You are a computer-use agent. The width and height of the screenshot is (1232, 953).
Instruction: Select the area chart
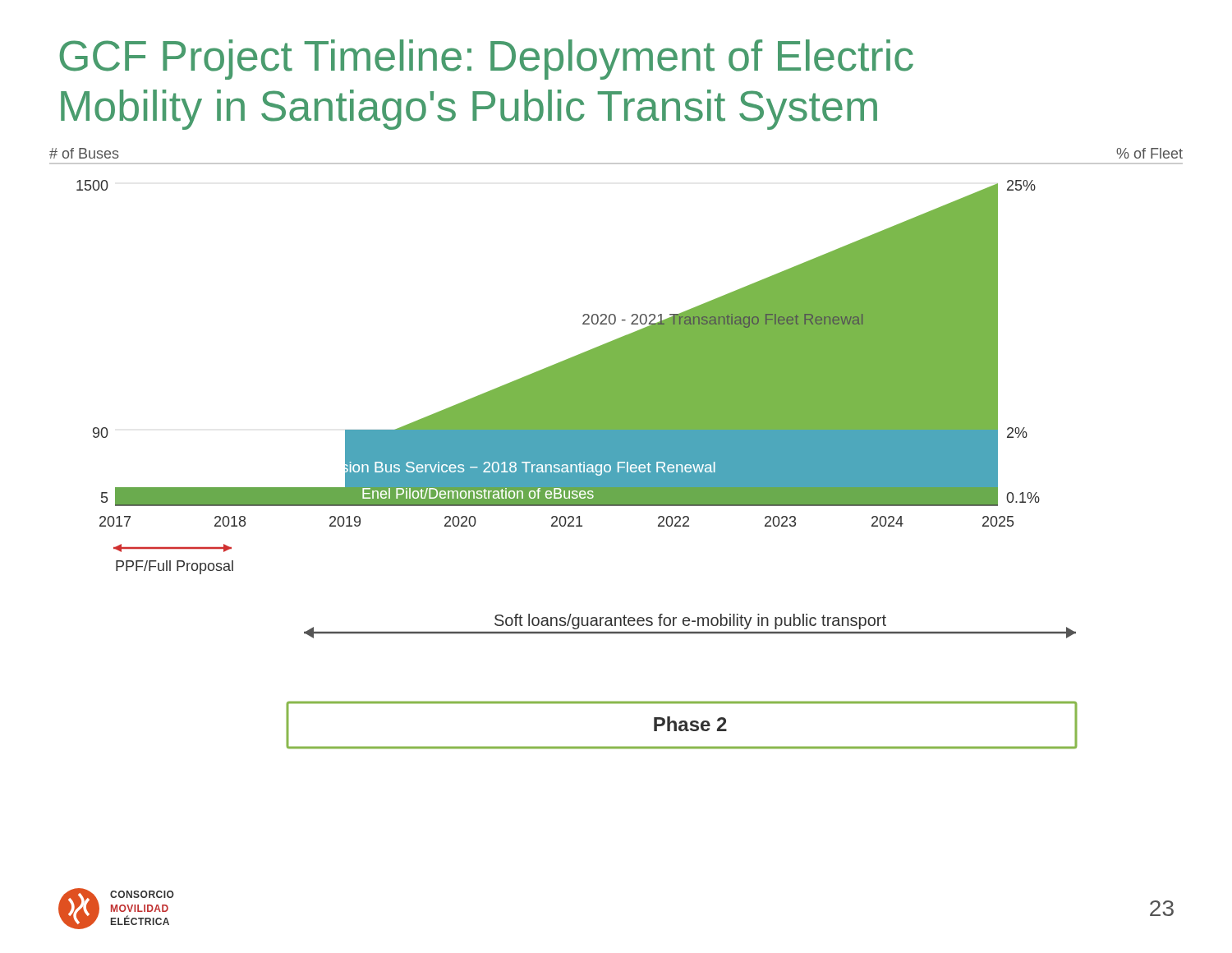[x=616, y=362]
